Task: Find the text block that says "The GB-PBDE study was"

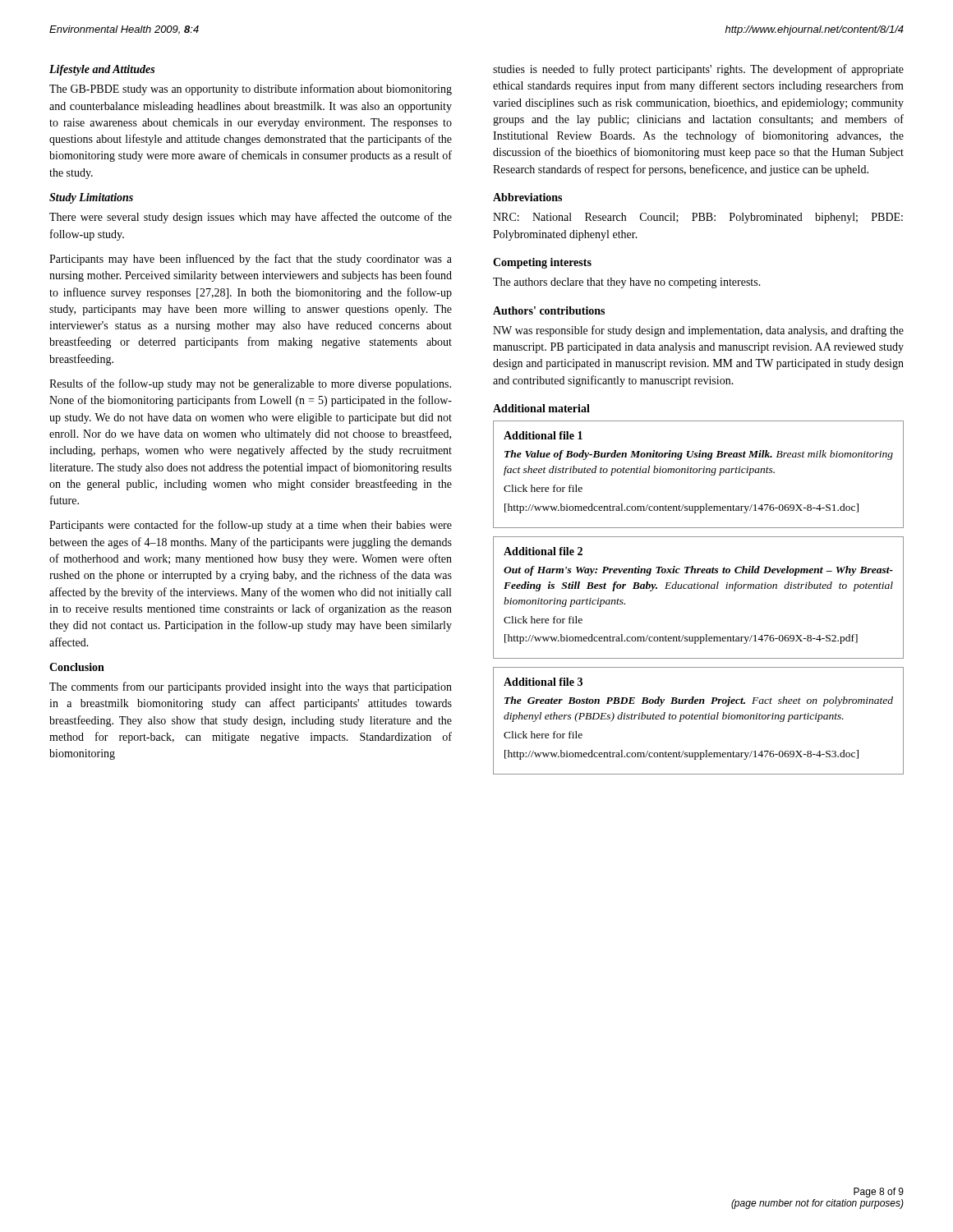Action: (x=251, y=132)
